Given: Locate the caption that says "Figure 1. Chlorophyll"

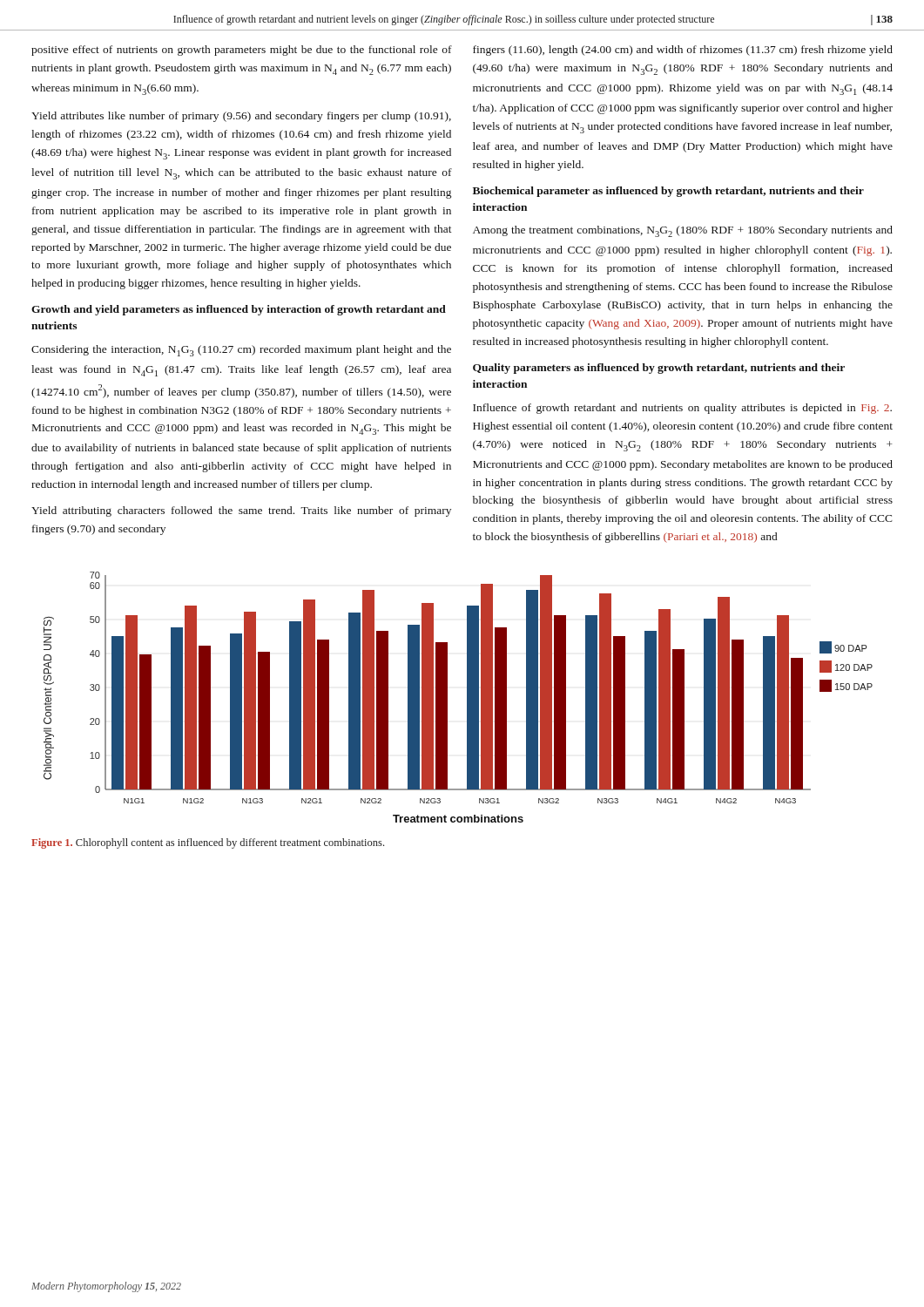Looking at the screenshot, I should point(208,843).
